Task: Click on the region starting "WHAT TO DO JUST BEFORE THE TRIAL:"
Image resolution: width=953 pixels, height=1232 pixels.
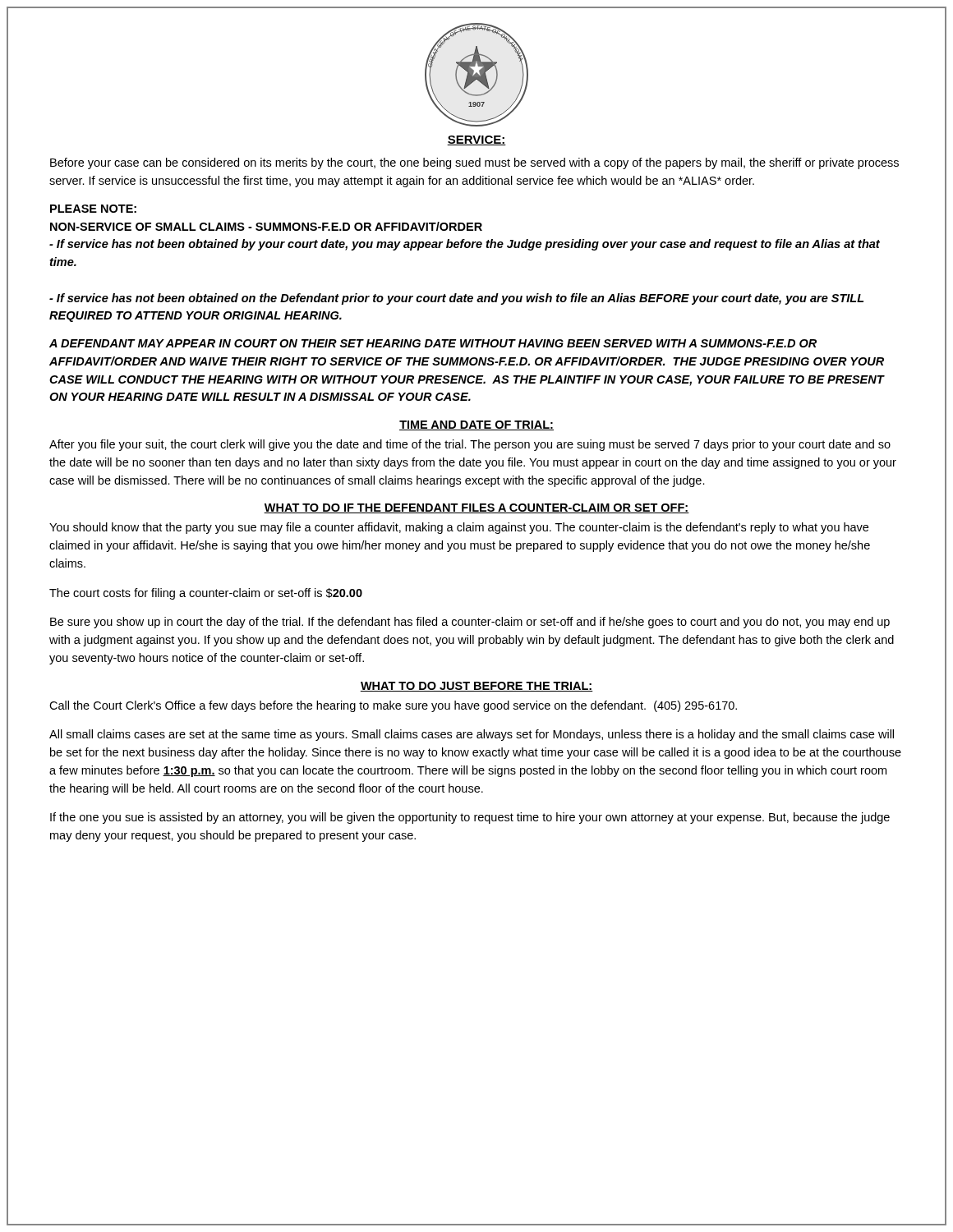Action: pos(476,685)
